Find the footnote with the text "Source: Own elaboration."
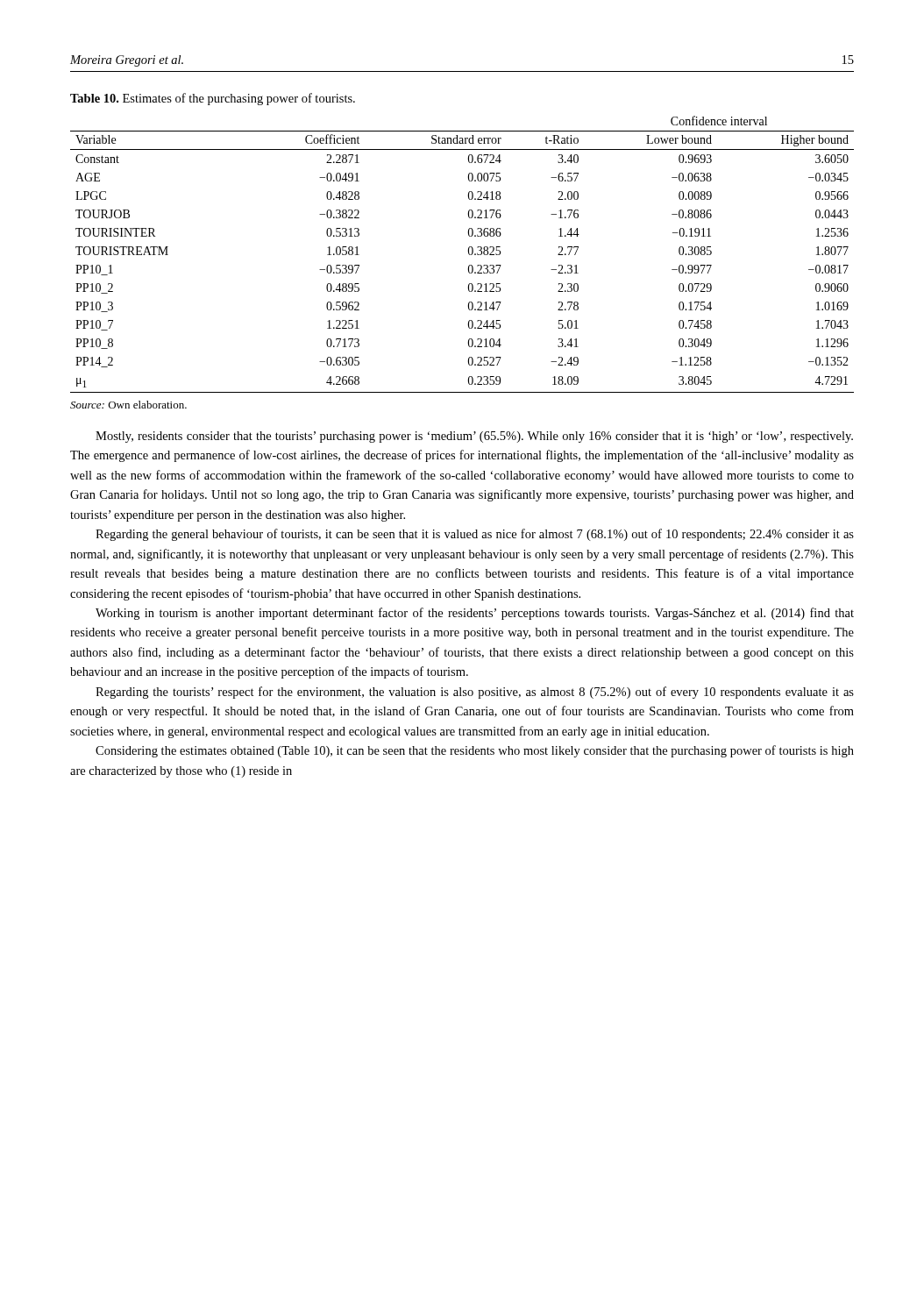 click(129, 404)
